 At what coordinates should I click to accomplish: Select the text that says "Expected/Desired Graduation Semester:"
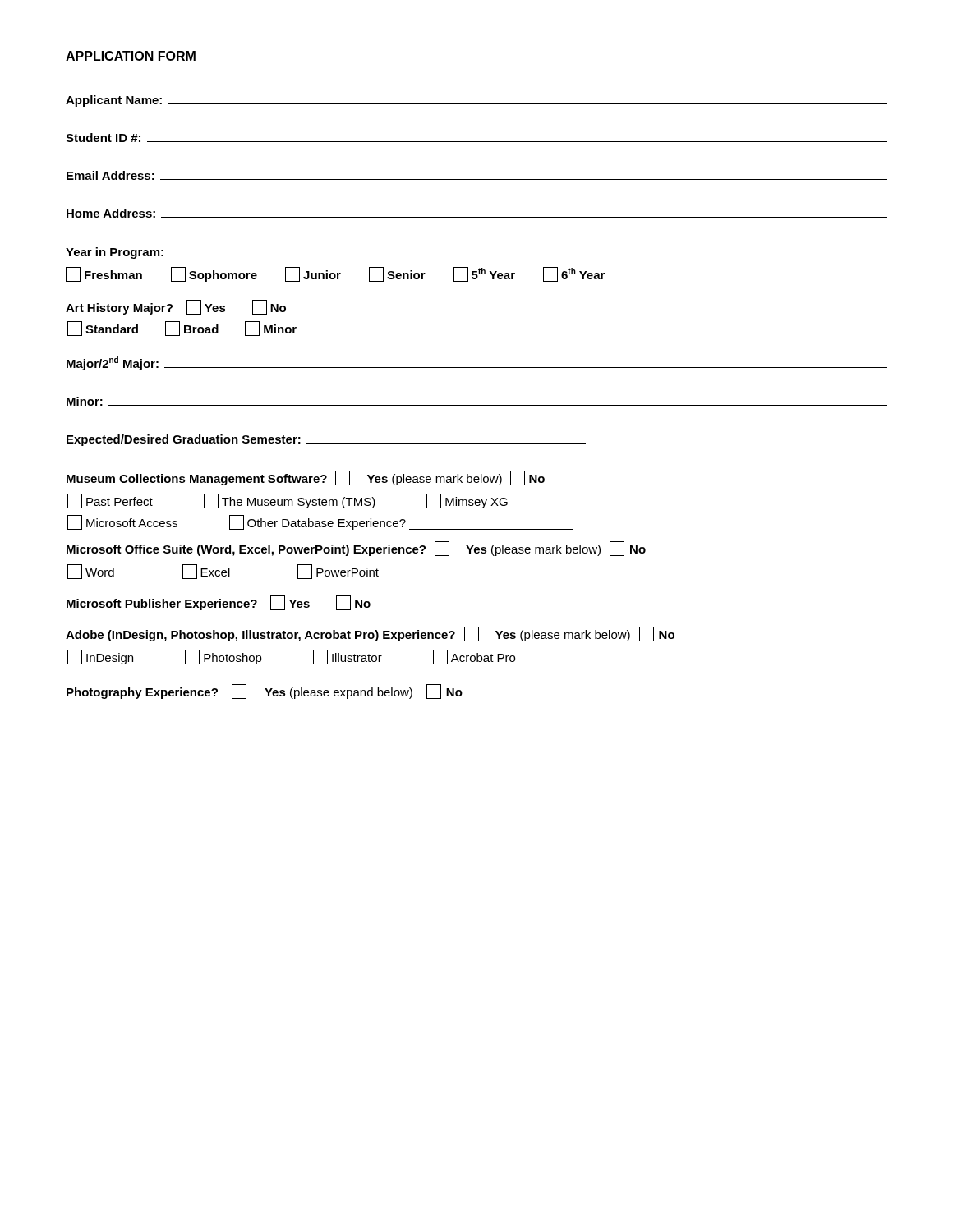point(326,437)
